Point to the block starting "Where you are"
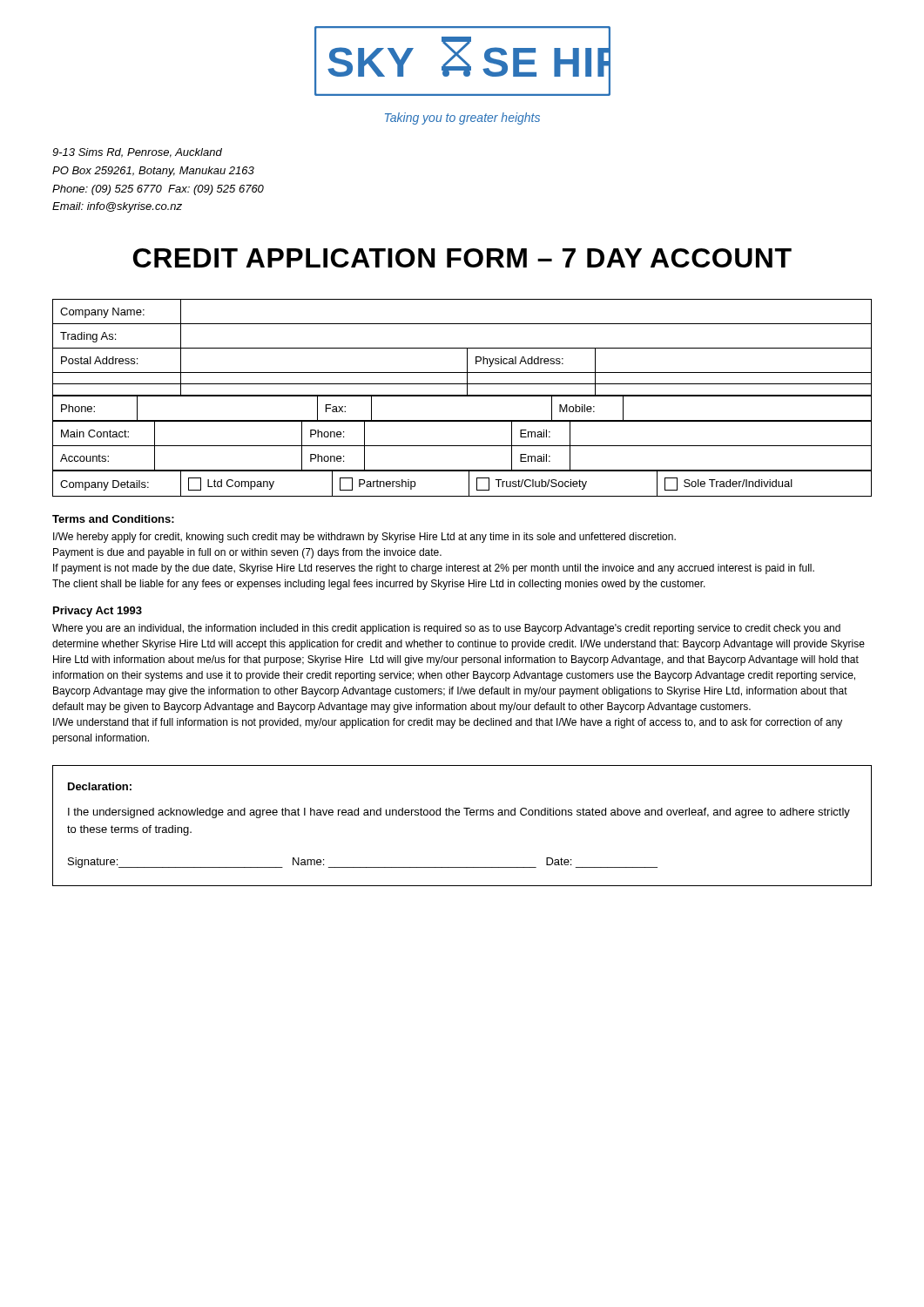This screenshot has width=924, height=1307. pos(462,683)
